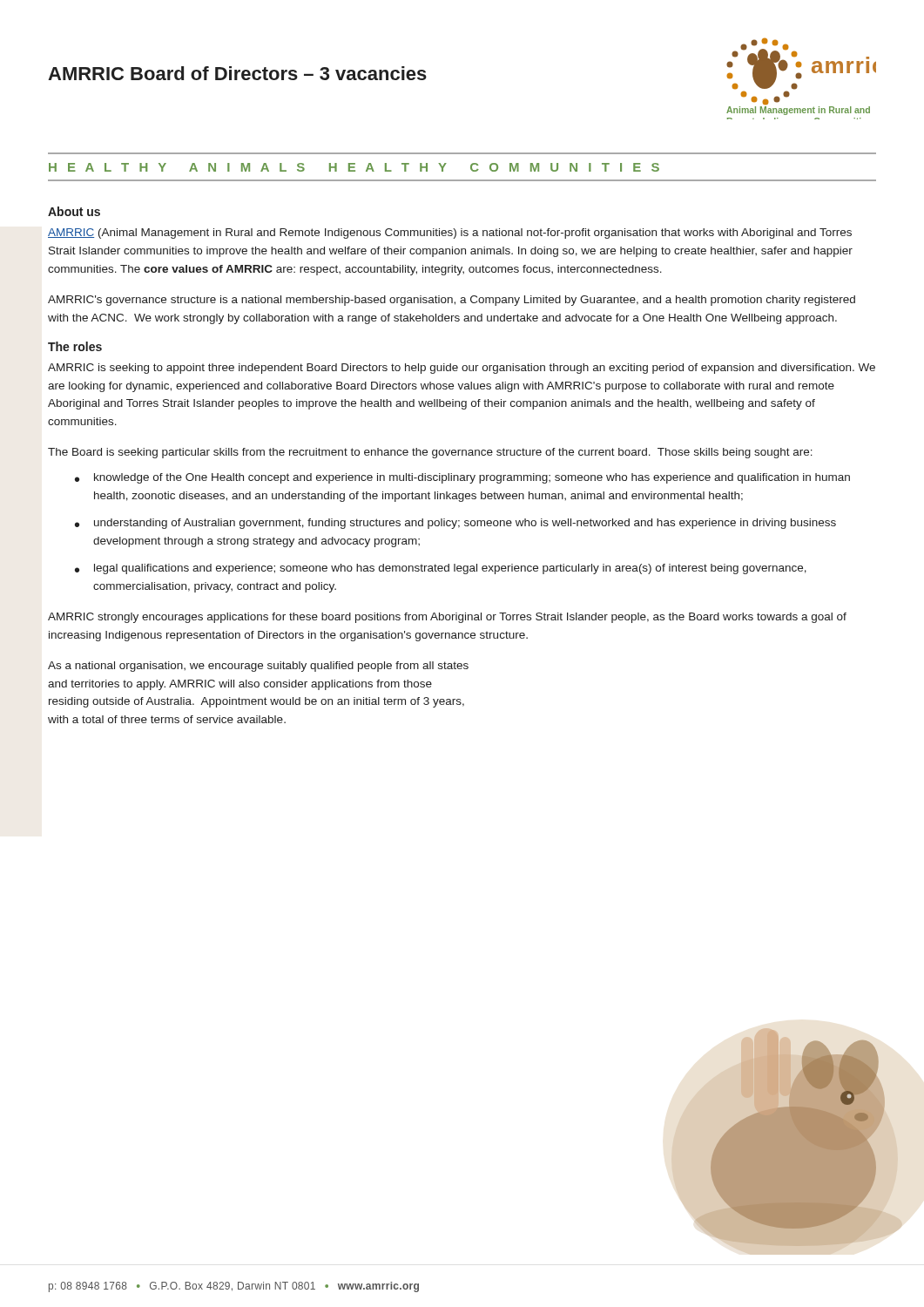The image size is (924, 1307).
Task: Find the logo
Action: coord(776,75)
